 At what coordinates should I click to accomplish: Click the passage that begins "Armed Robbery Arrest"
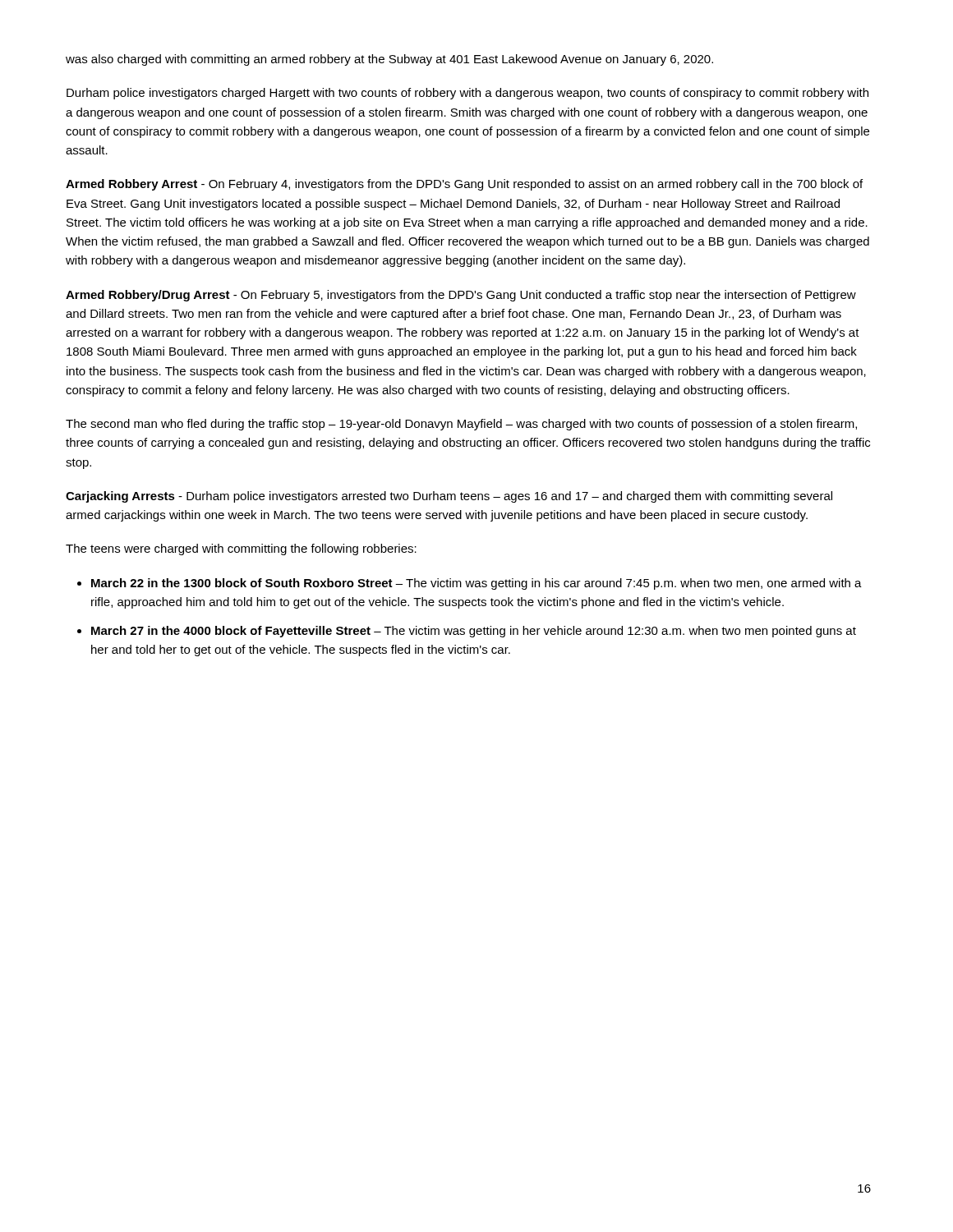[x=468, y=222]
